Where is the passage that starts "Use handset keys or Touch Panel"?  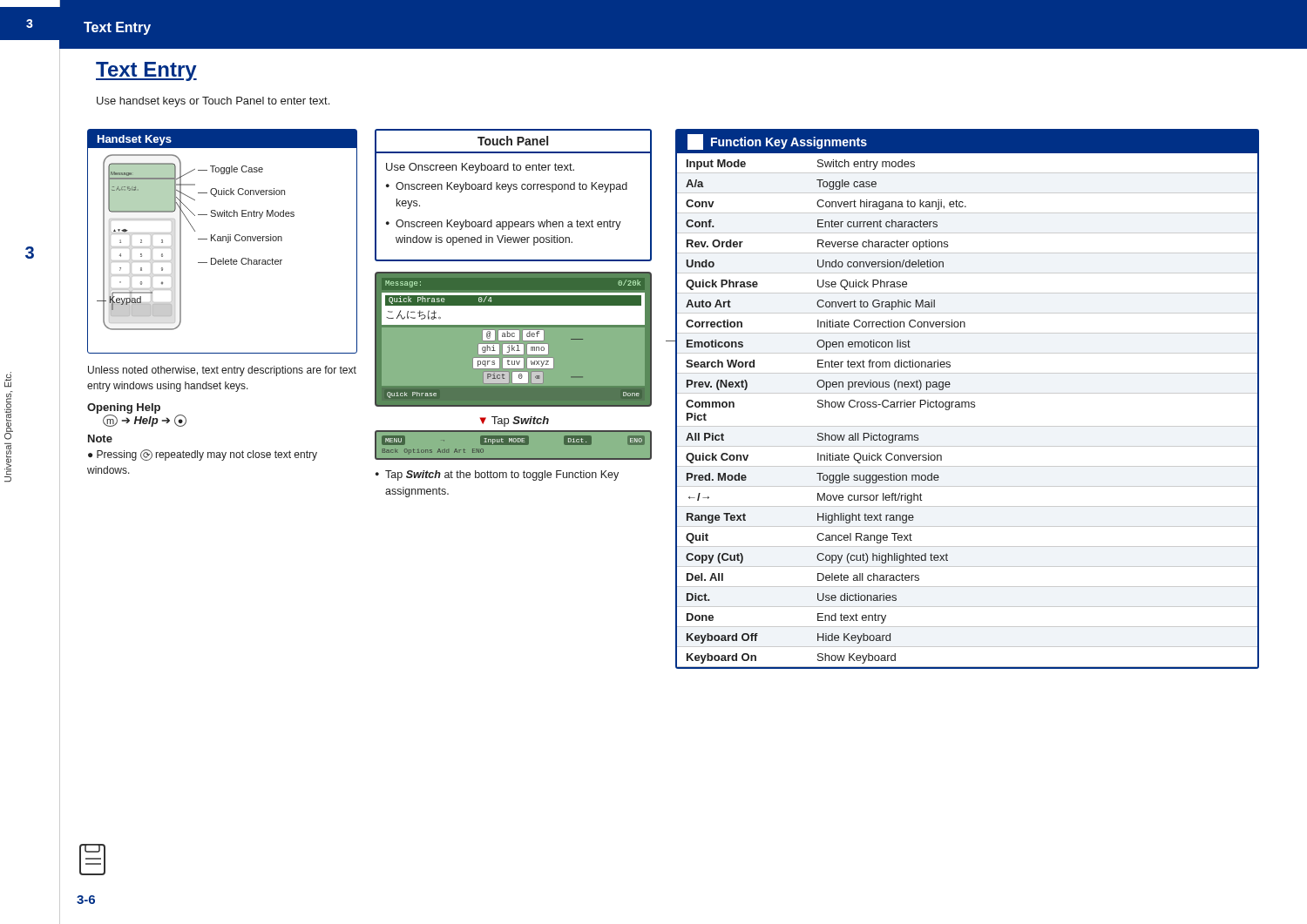[x=213, y=101]
